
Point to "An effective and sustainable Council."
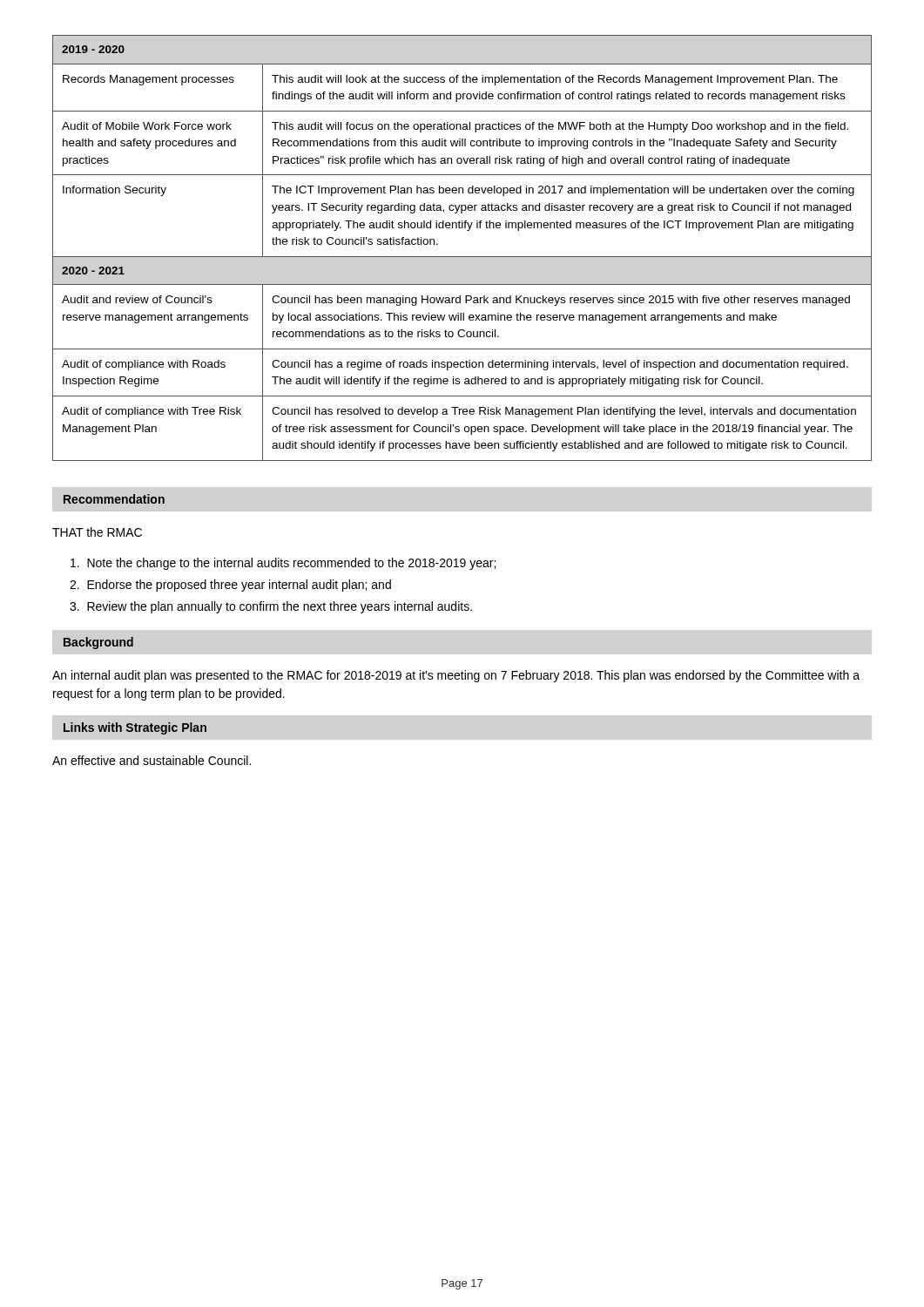[152, 760]
